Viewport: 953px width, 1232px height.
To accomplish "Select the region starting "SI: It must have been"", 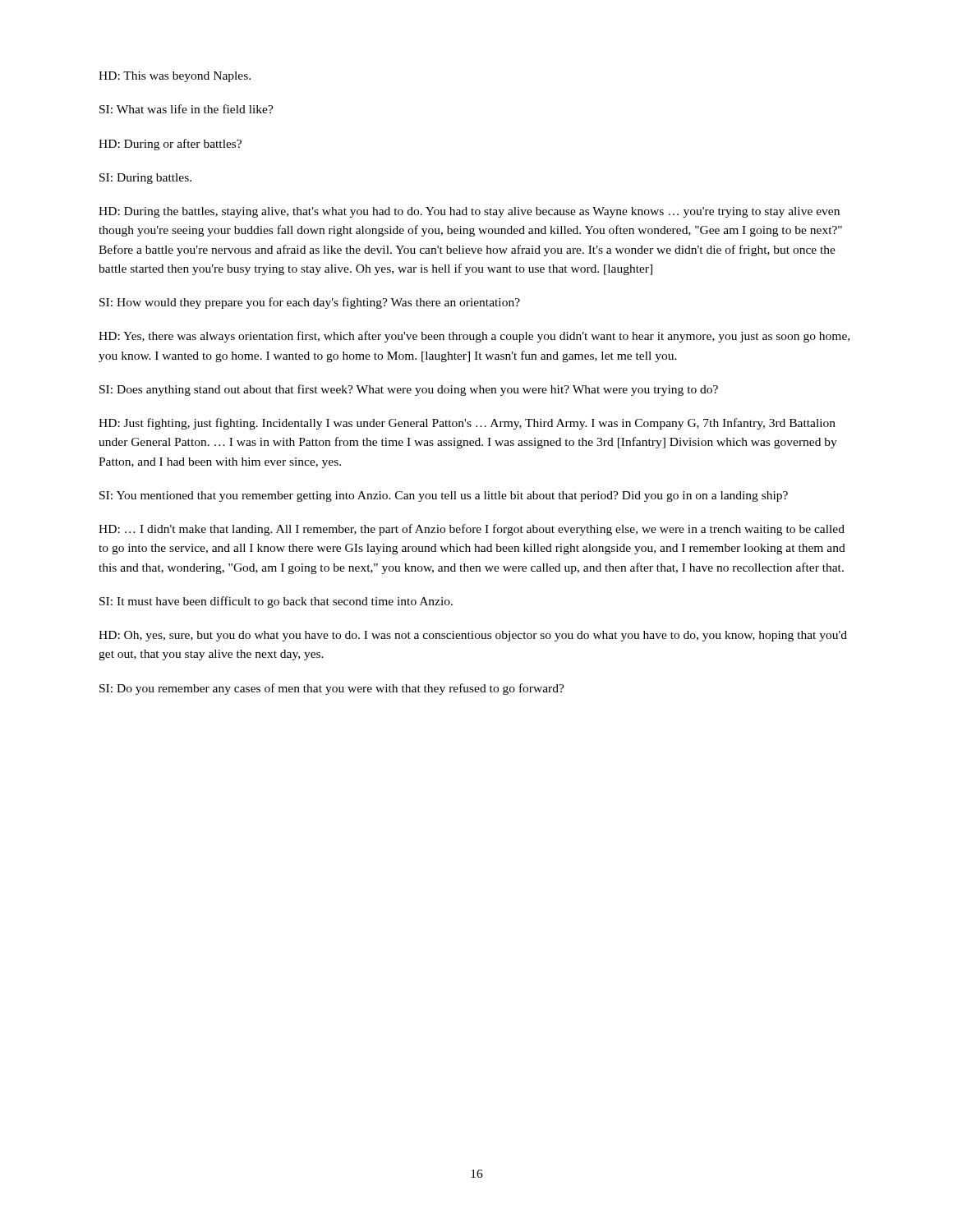I will click(276, 601).
